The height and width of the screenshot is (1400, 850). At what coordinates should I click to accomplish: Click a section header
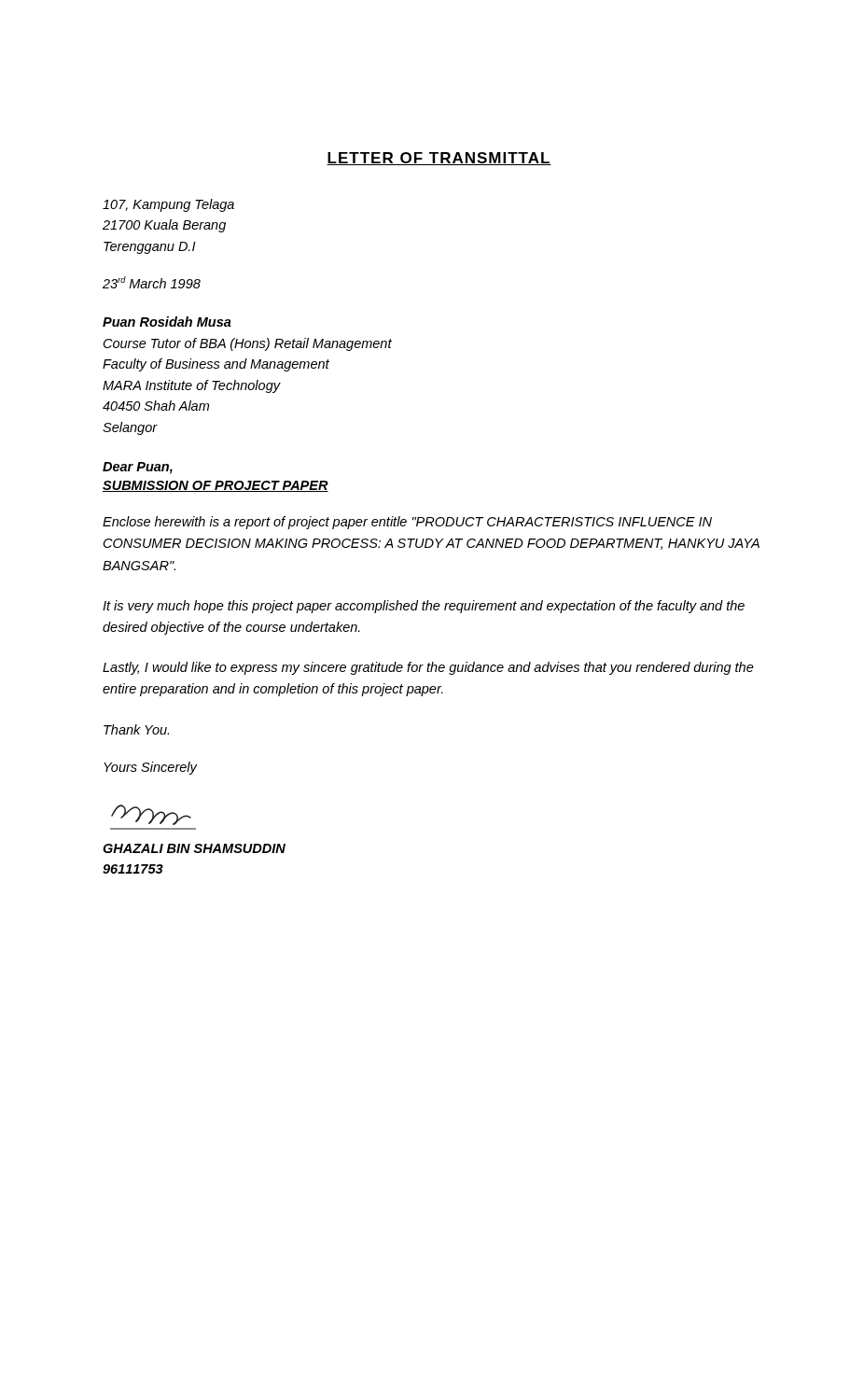(x=215, y=486)
